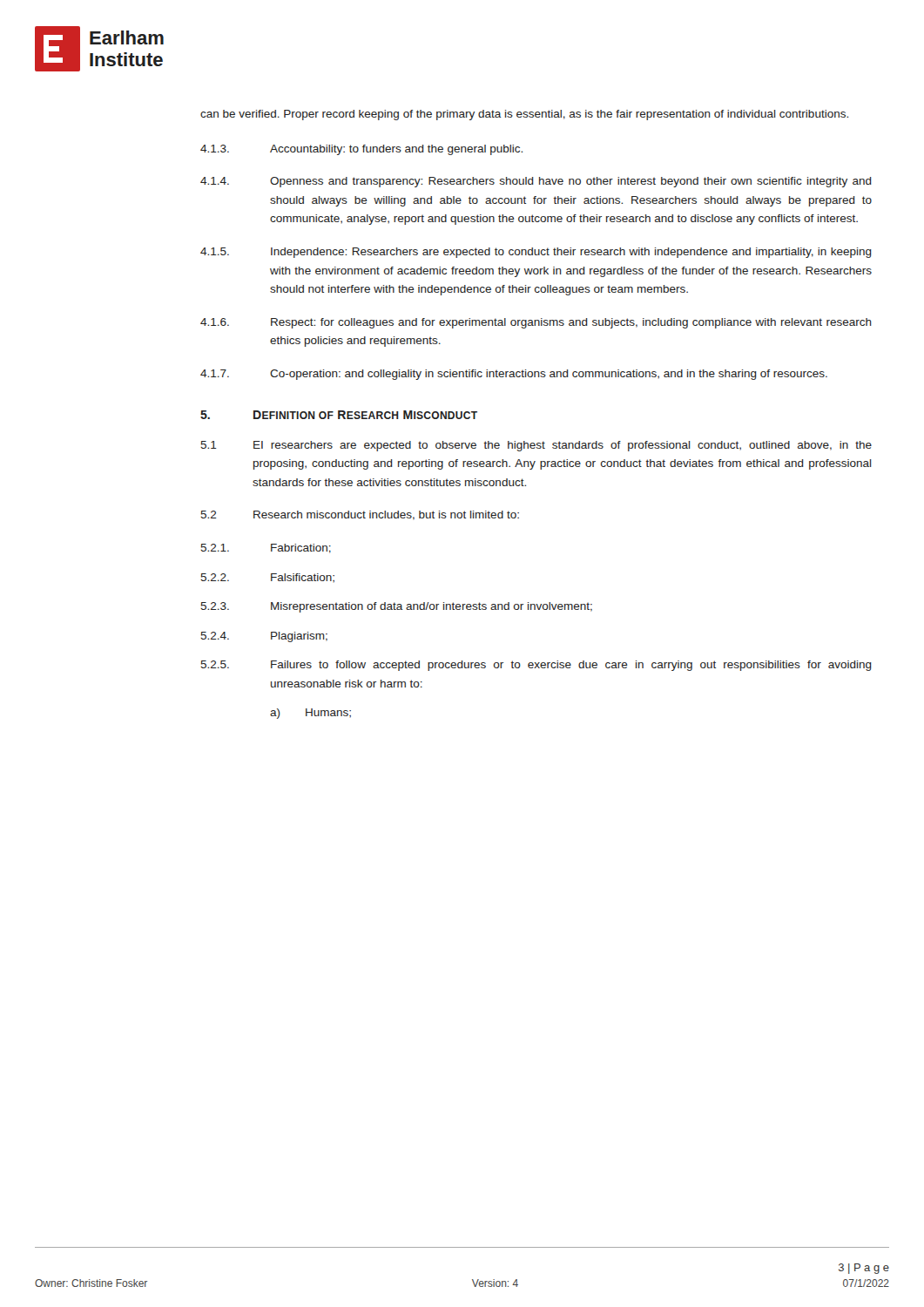Find the list item containing "5.2.2. Falsification;"
Screen dimensions: 1307x924
pyautogui.click(x=267, y=578)
